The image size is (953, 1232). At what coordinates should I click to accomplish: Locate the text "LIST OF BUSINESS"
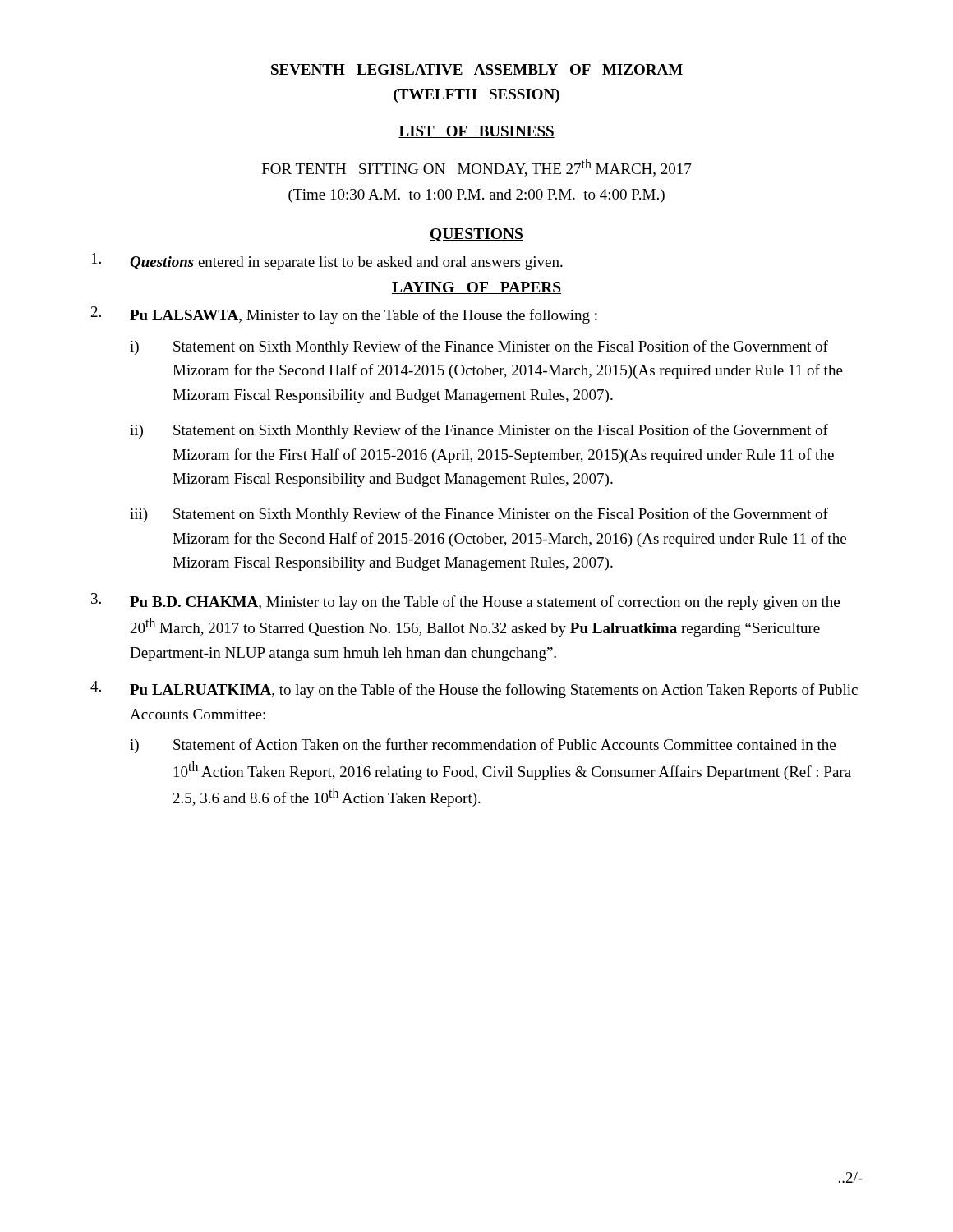[476, 131]
